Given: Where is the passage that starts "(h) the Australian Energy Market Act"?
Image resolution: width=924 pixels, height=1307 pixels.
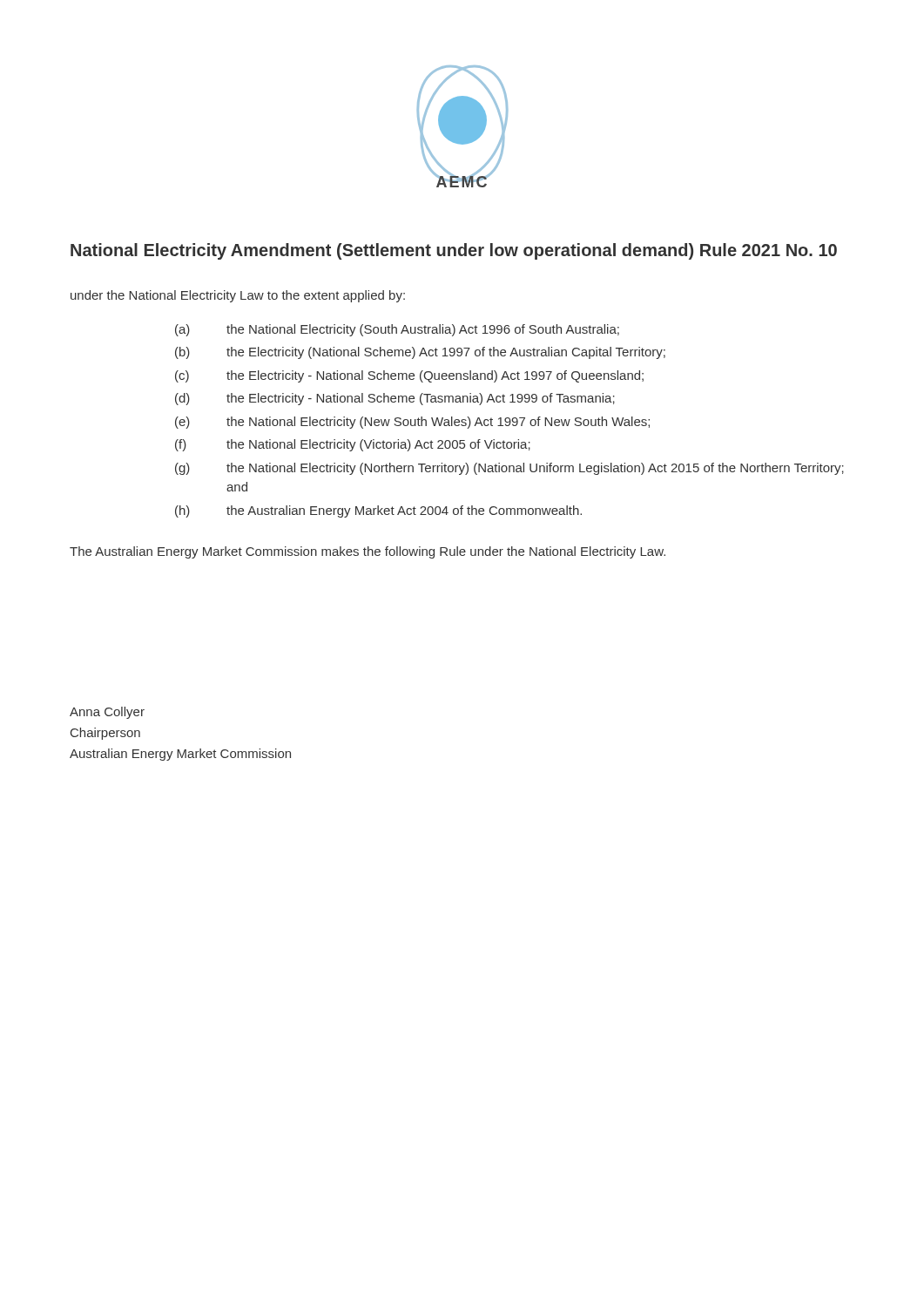Looking at the screenshot, I should 514,510.
